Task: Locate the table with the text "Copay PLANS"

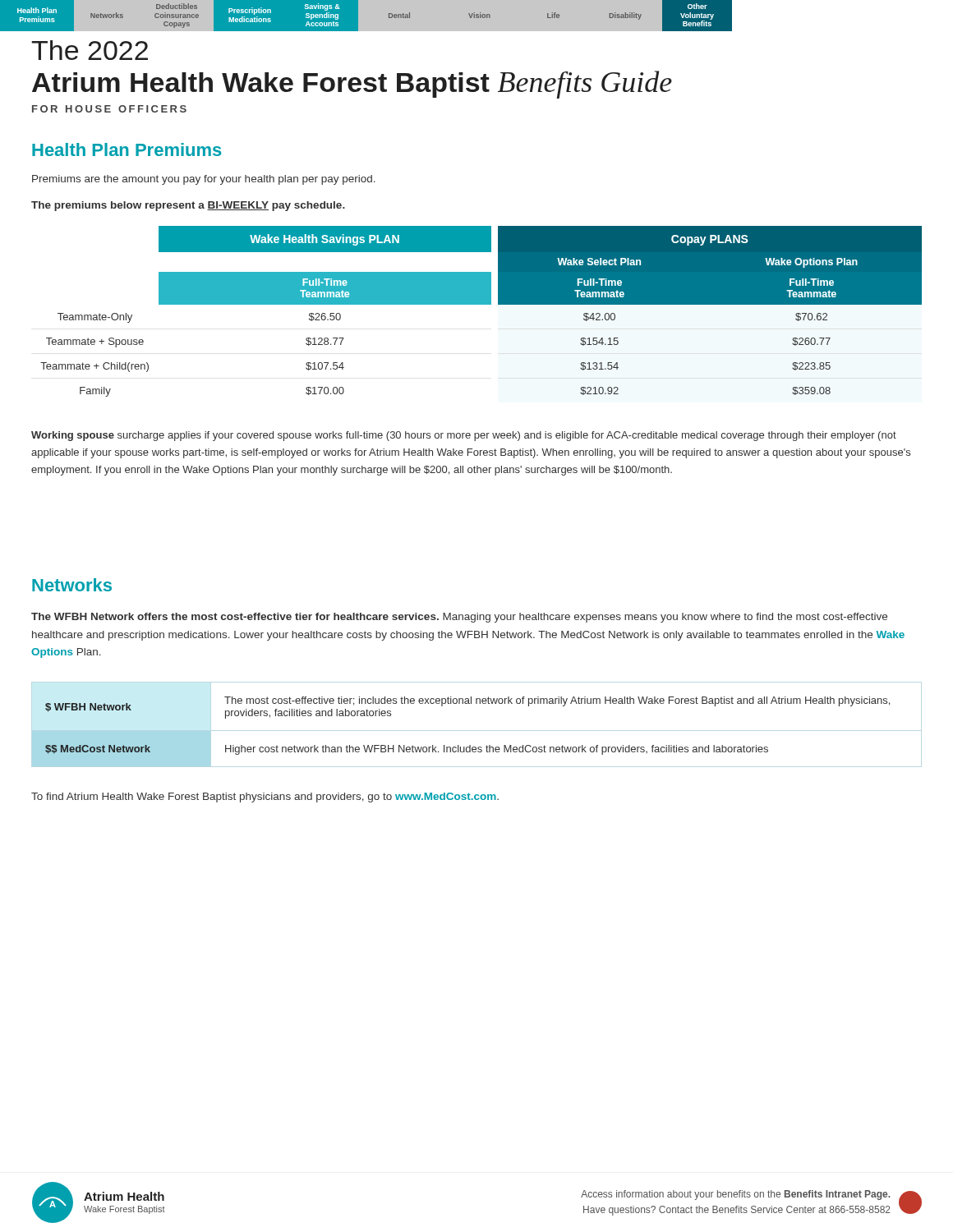Action: pyautogui.click(x=476, y=314)
